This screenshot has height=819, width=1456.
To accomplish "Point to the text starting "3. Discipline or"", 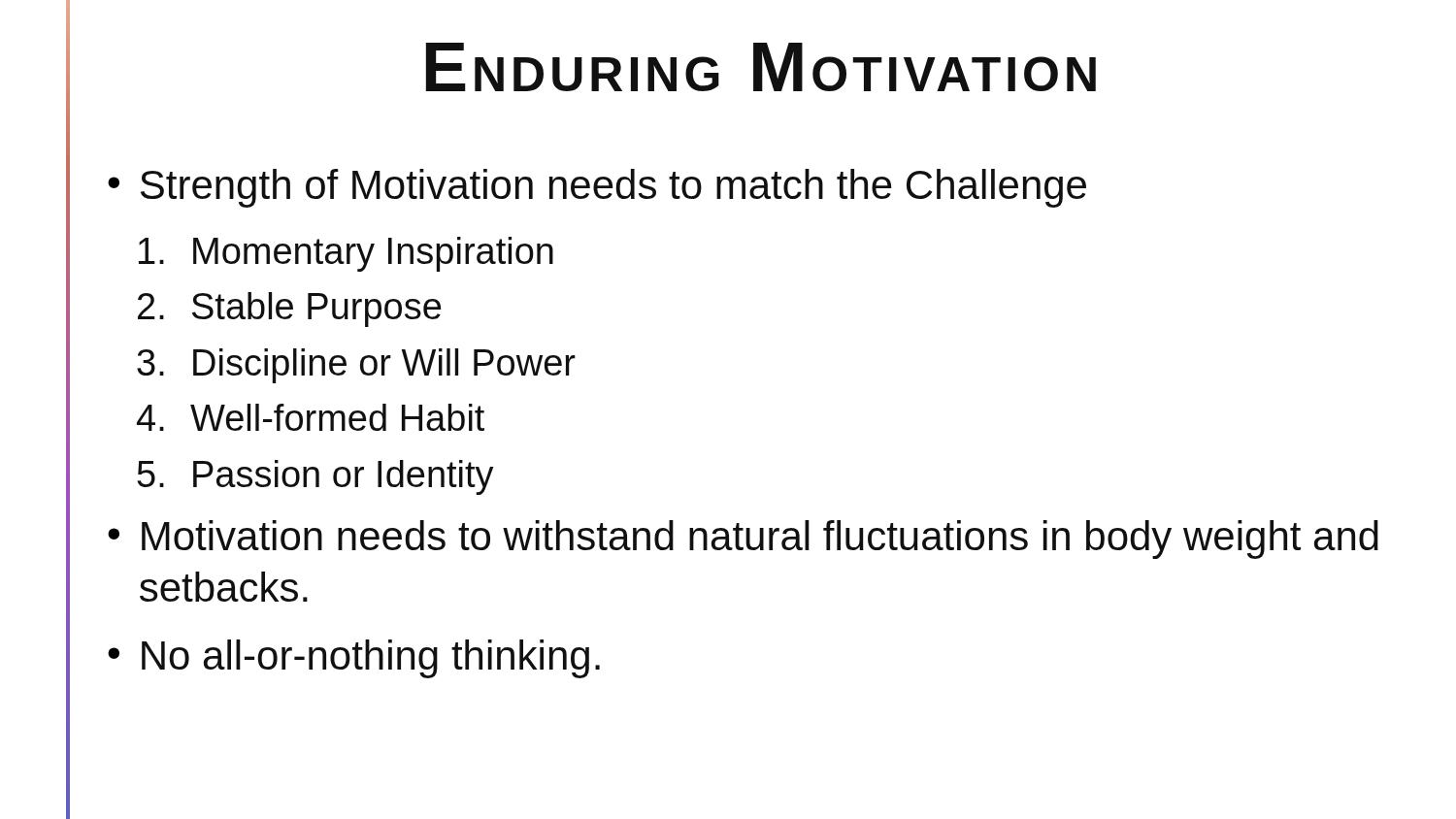I will (356, 363).
